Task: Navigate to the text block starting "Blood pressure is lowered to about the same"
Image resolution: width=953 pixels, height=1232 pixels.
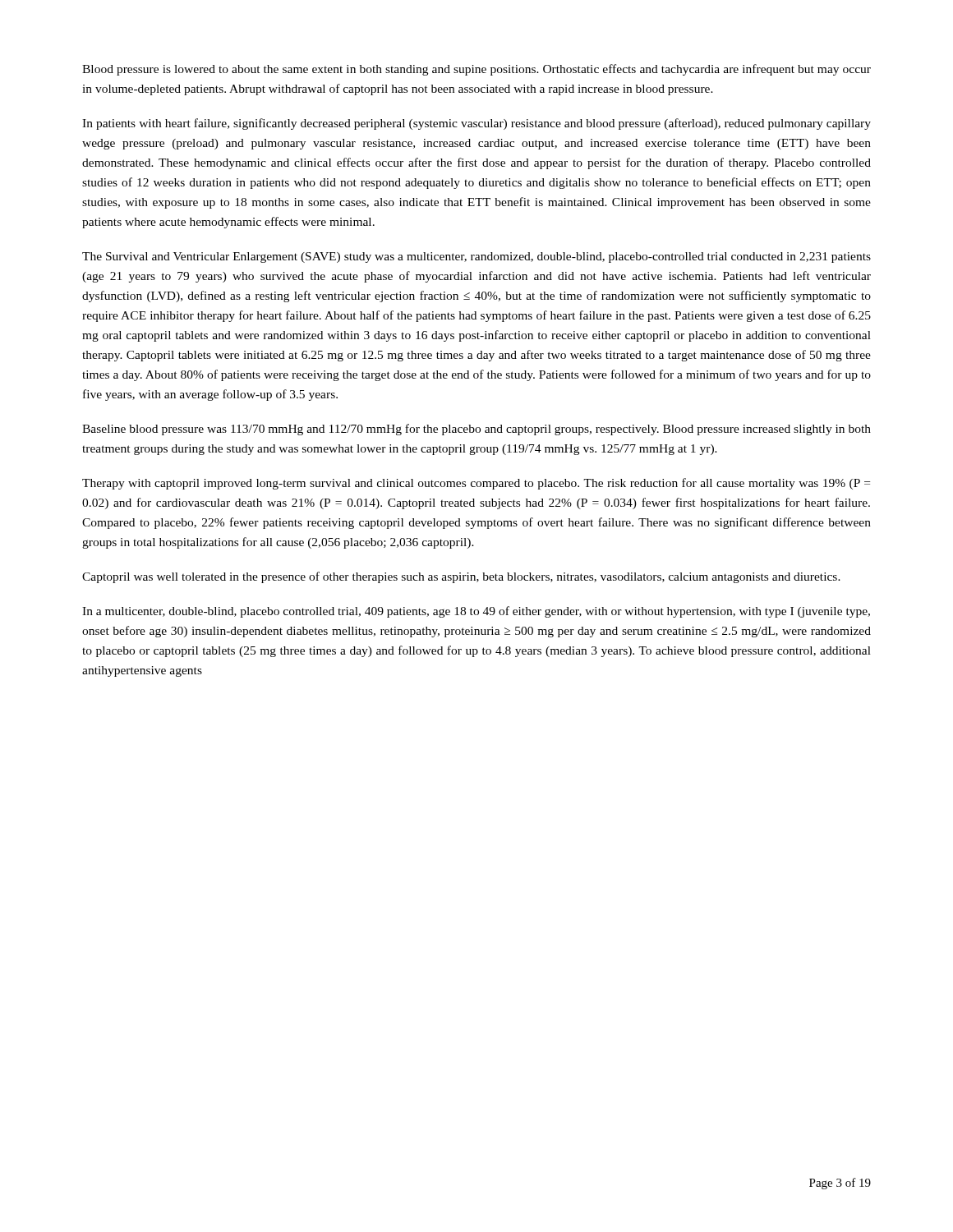Action: 476,78
